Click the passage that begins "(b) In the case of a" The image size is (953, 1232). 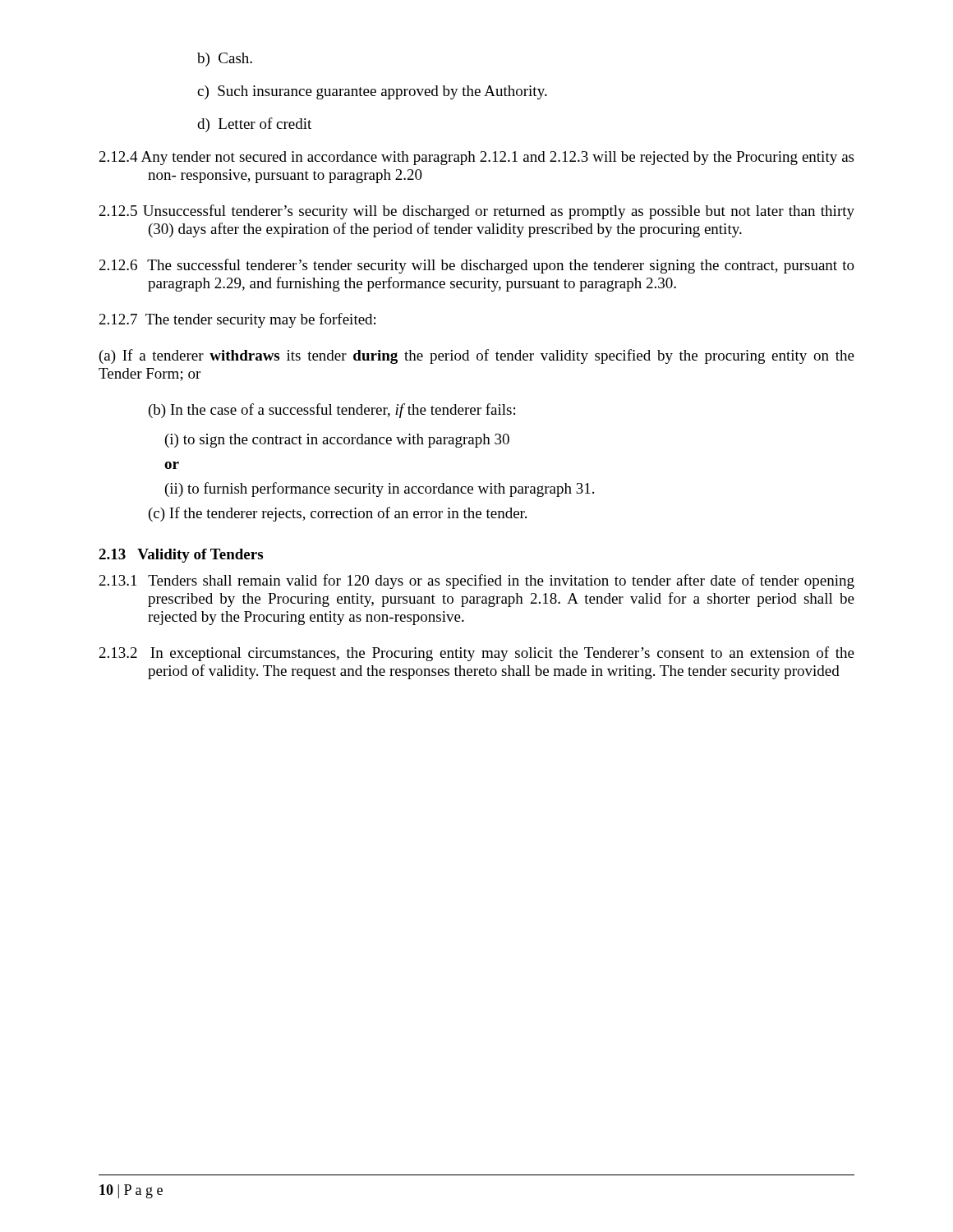332,409
